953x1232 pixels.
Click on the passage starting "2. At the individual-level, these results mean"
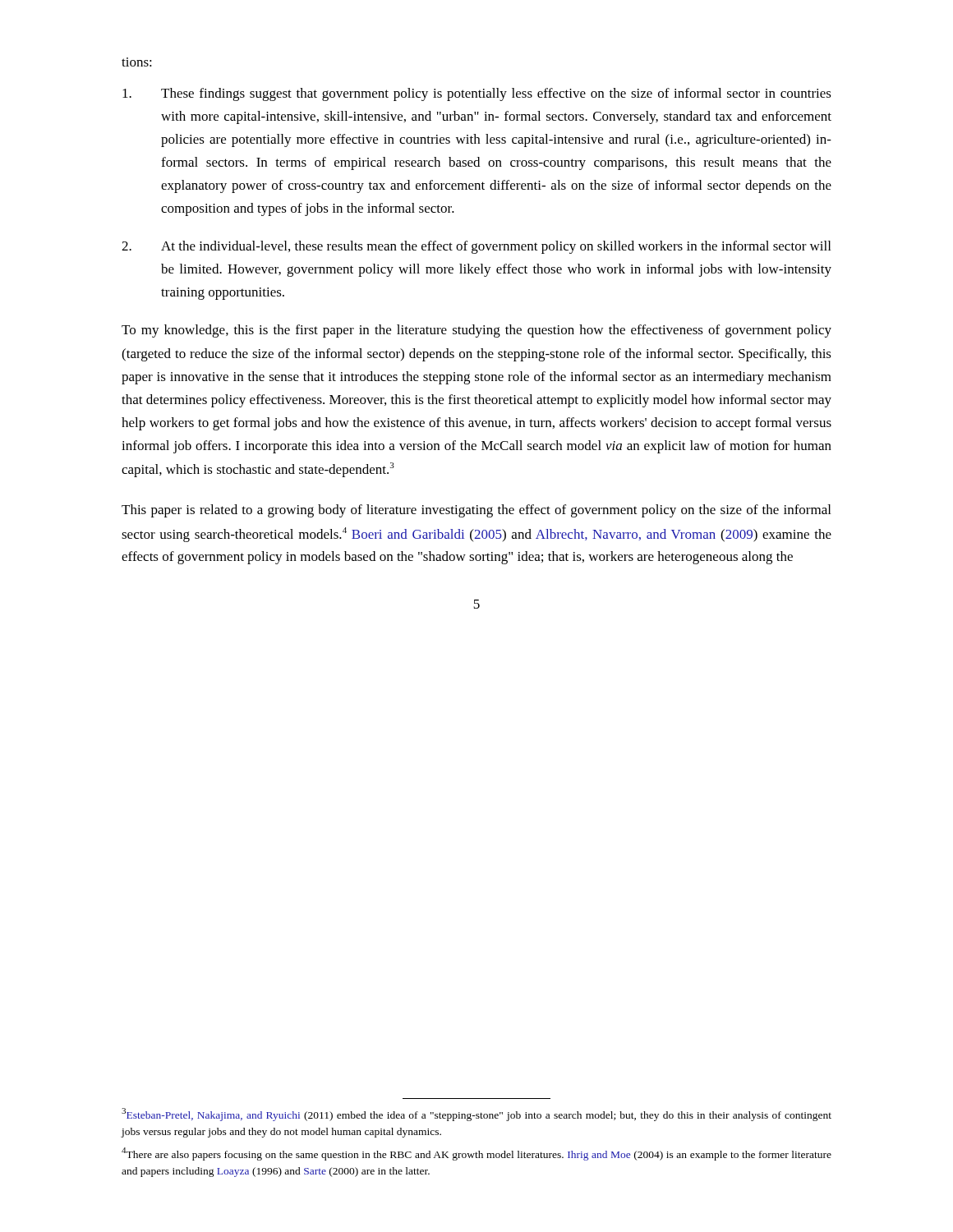coord(476,270)
